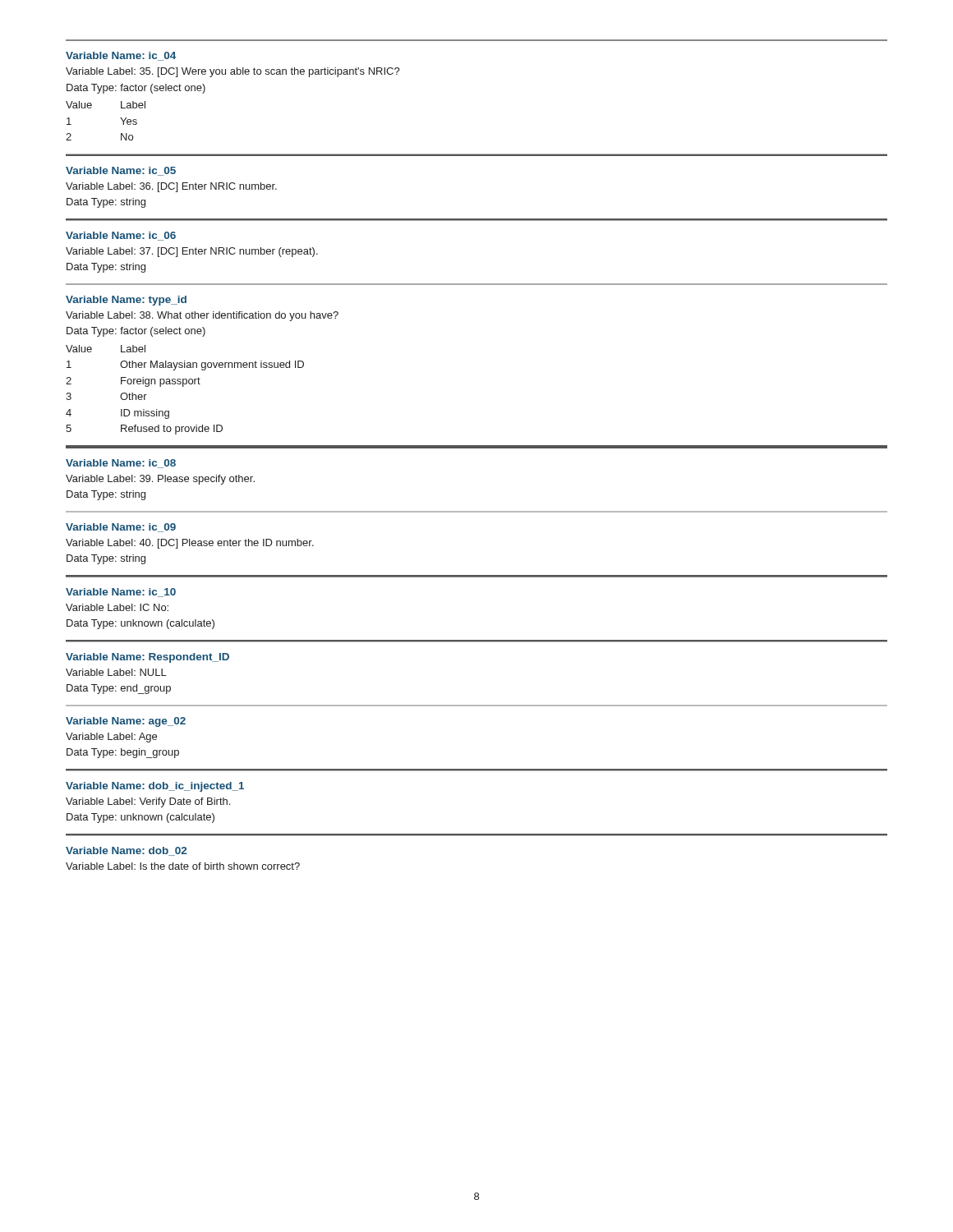Screen dimensions: 1232x953
Task: Select the section header that says "Variable Name: dob_ic_injected_1"
Action: tap(155, 785)
